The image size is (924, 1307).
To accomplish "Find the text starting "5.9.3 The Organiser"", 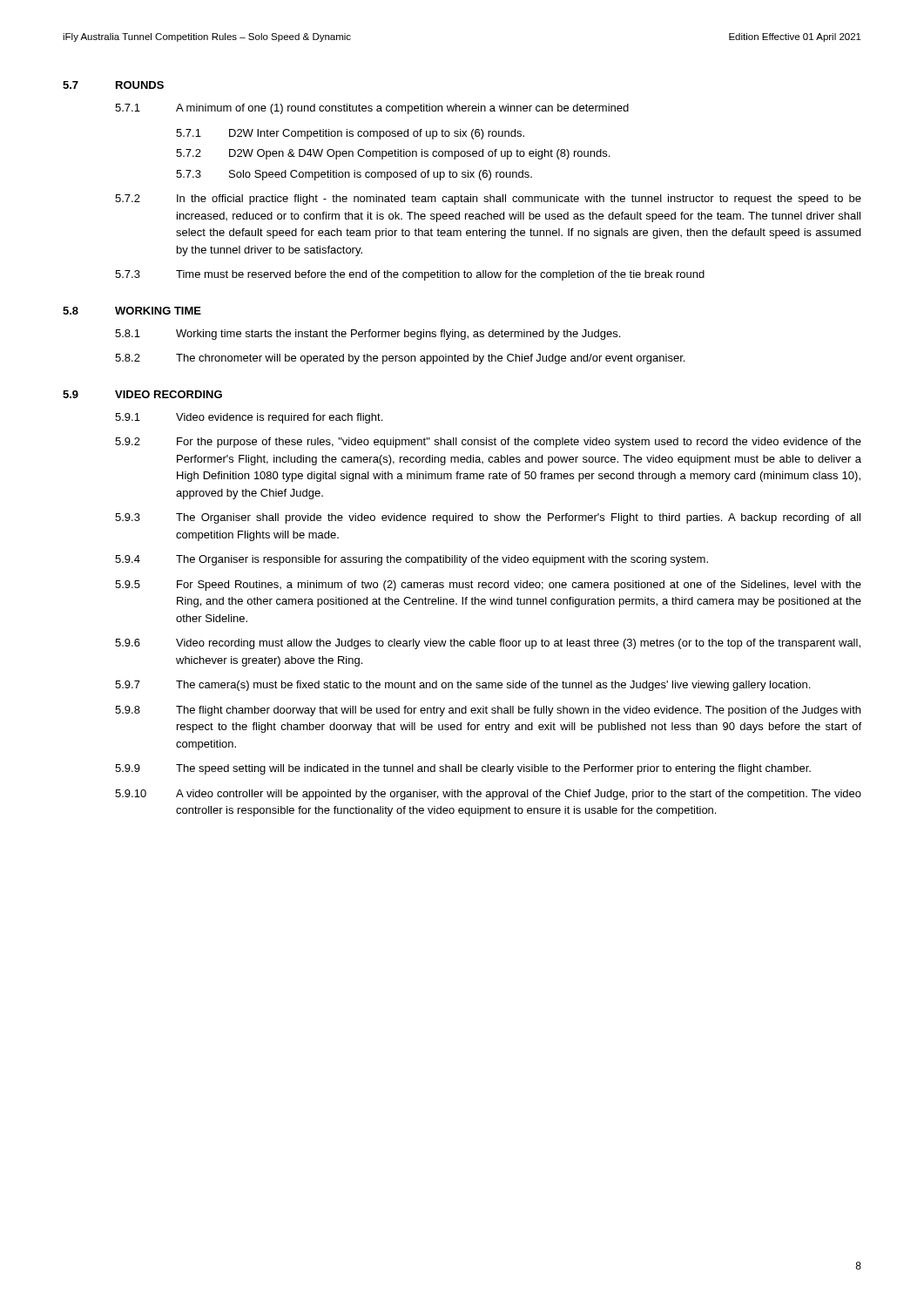I will click(488, 526).
